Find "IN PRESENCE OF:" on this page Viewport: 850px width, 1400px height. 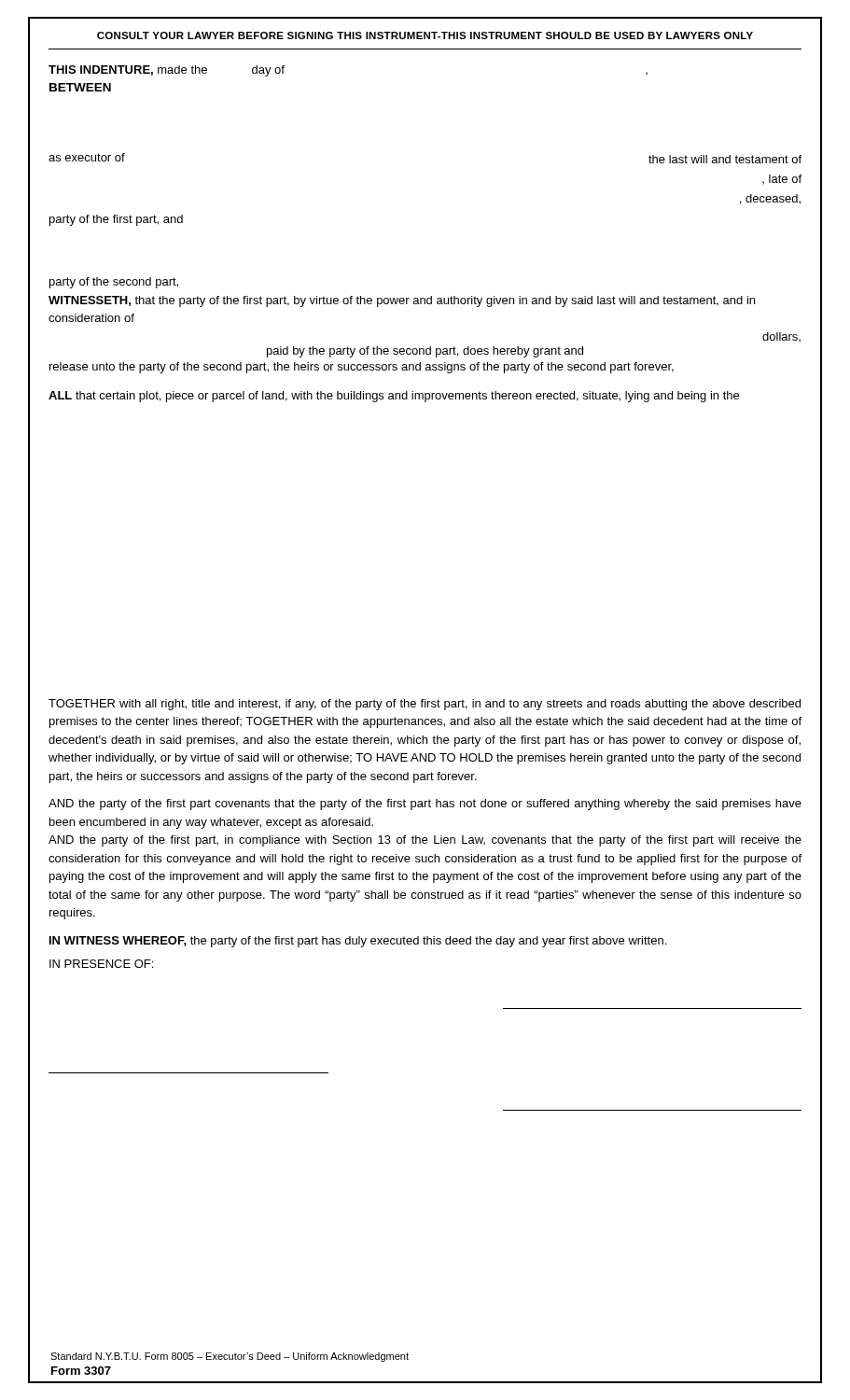101,964
